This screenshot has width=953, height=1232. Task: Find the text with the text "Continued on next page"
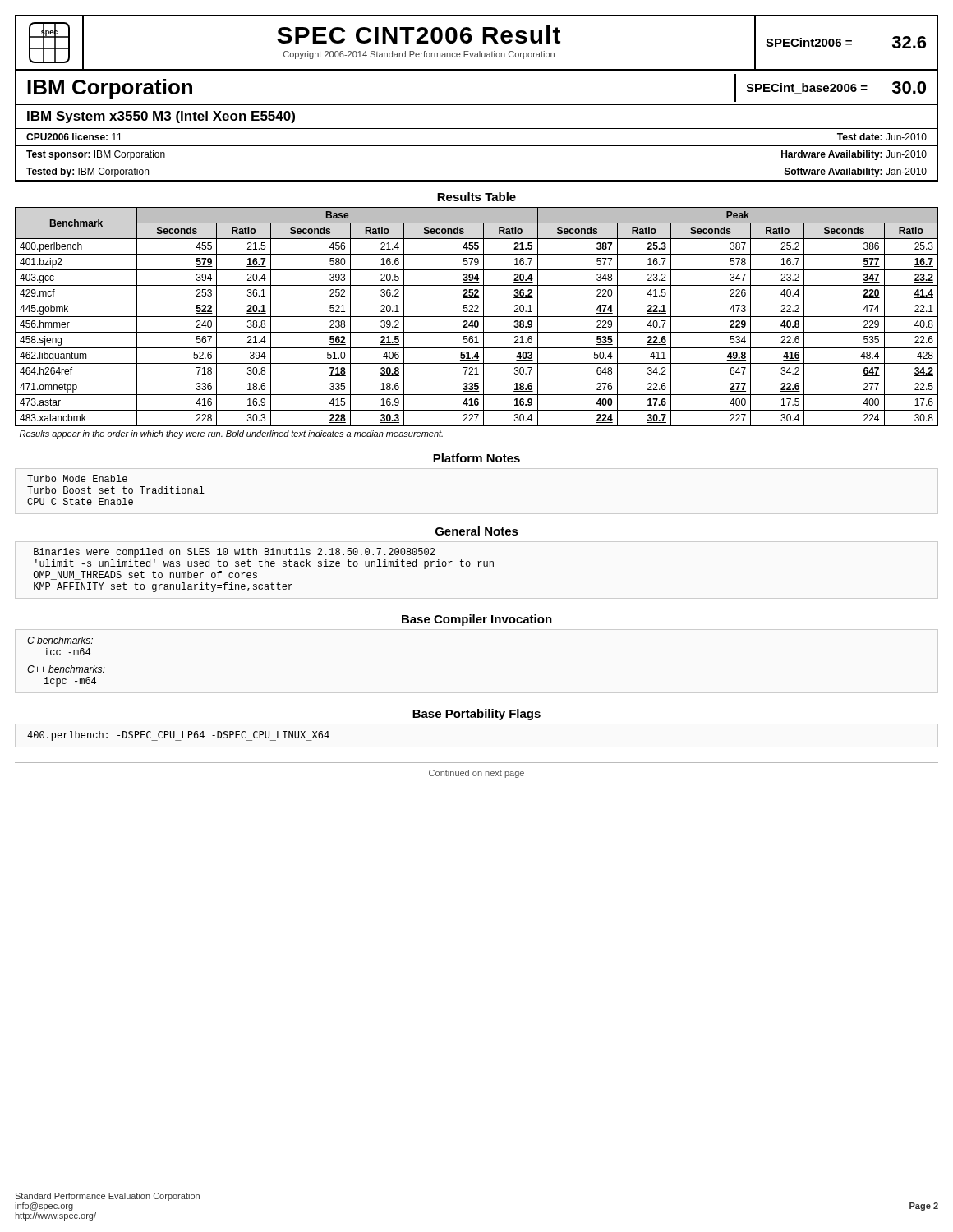click(476, 773)
